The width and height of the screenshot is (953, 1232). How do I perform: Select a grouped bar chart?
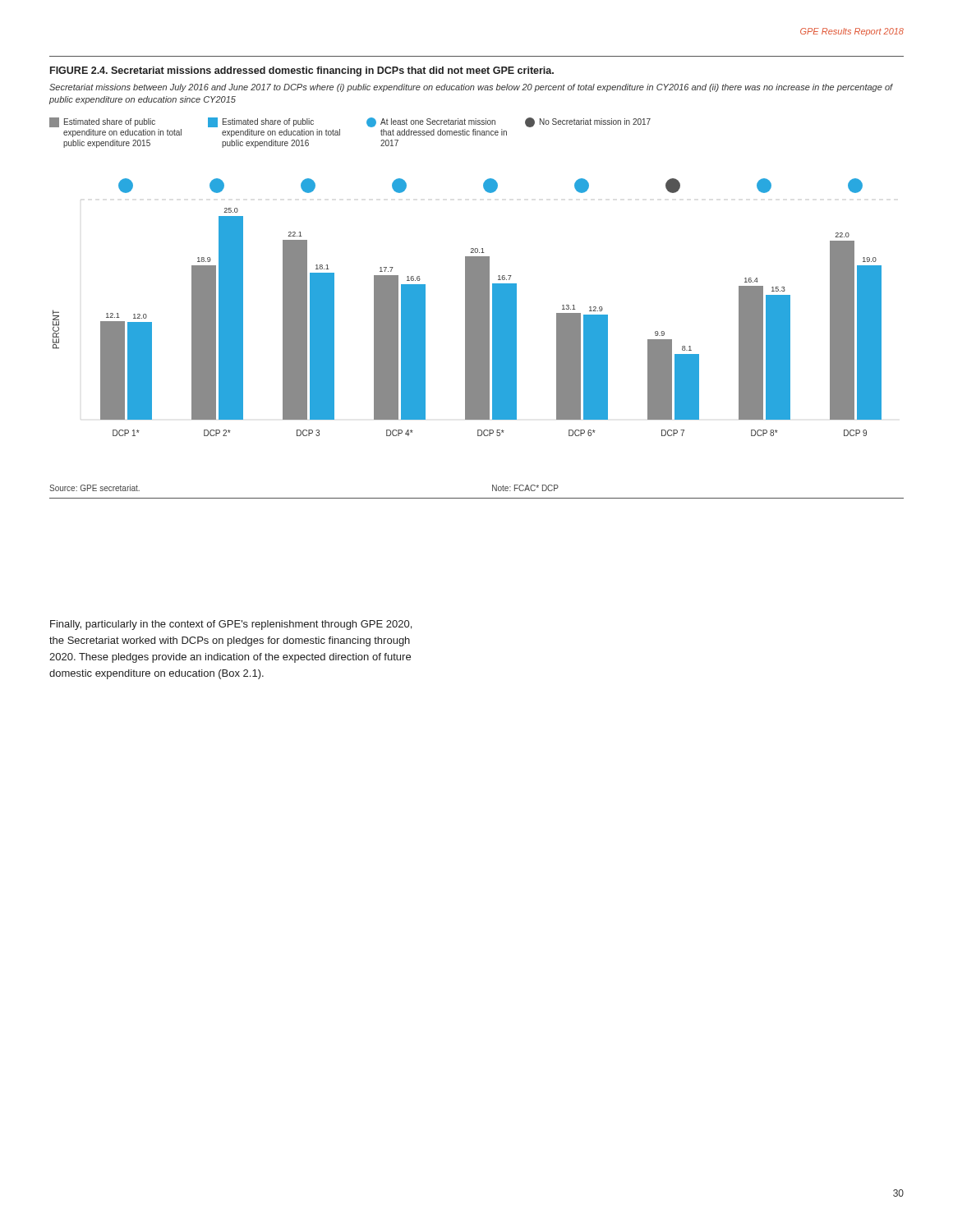pos(476,319)
